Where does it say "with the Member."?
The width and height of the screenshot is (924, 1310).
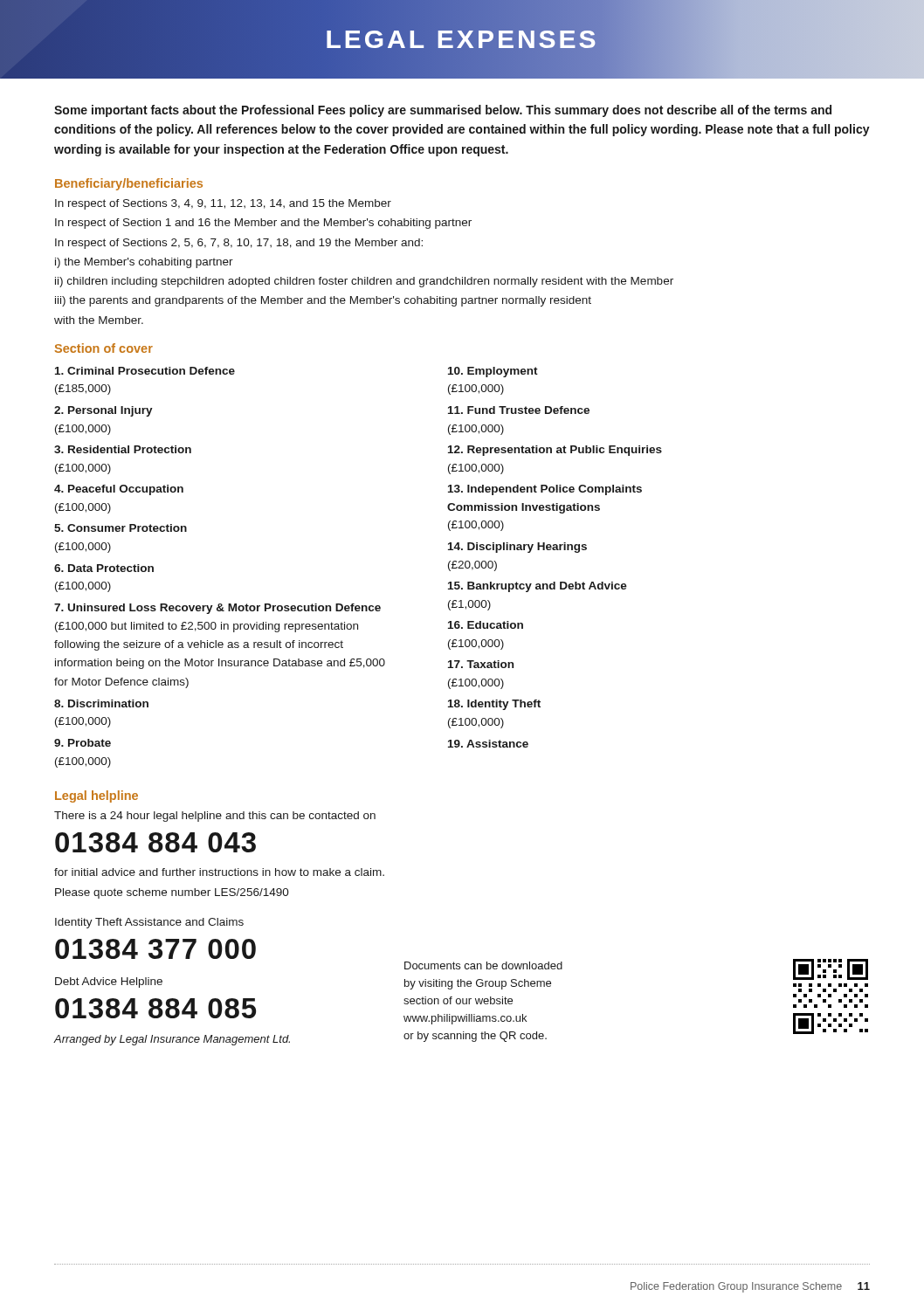pos(99,320)
